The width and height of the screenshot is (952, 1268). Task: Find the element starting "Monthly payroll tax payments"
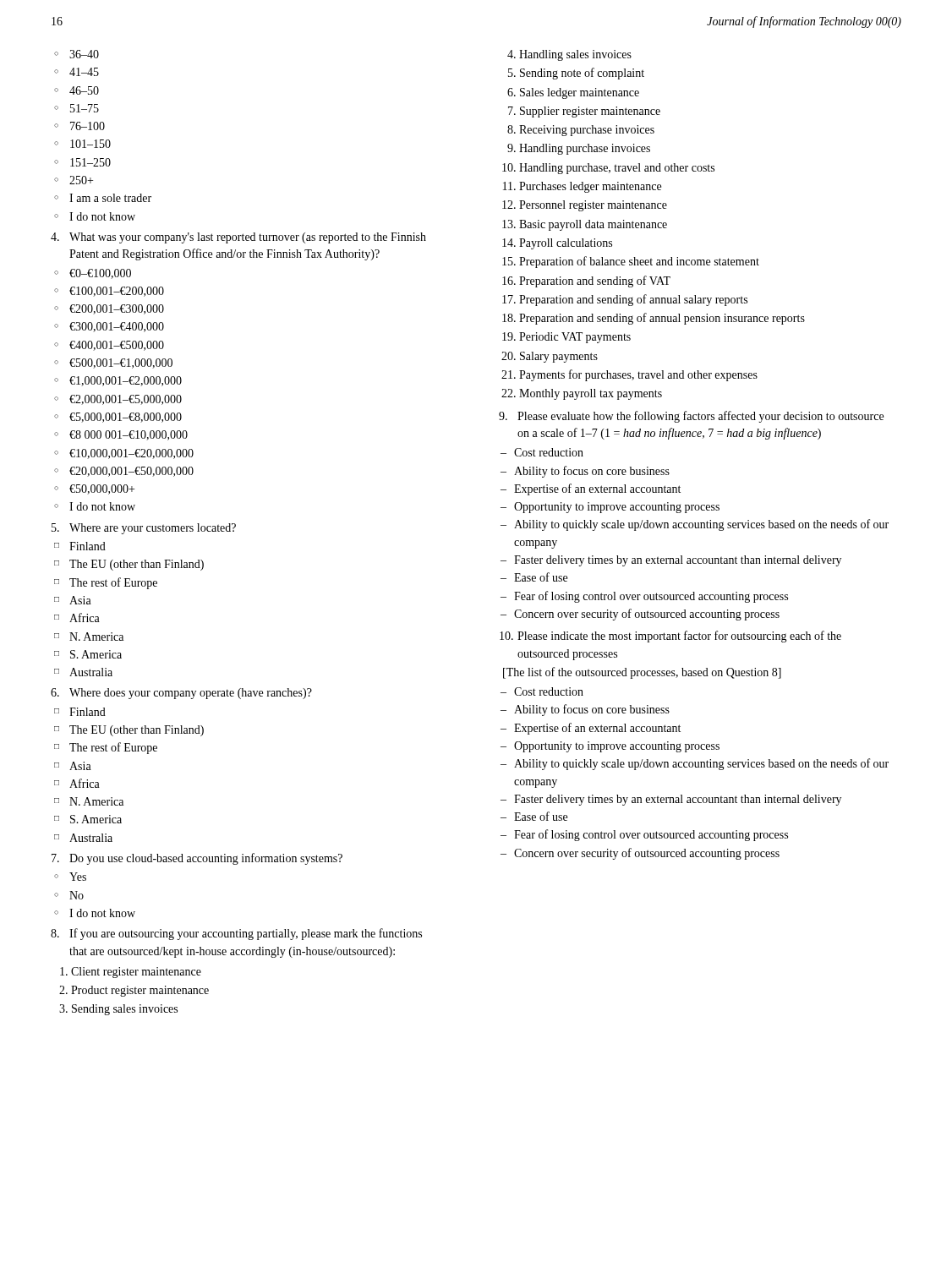pos(591,394)
